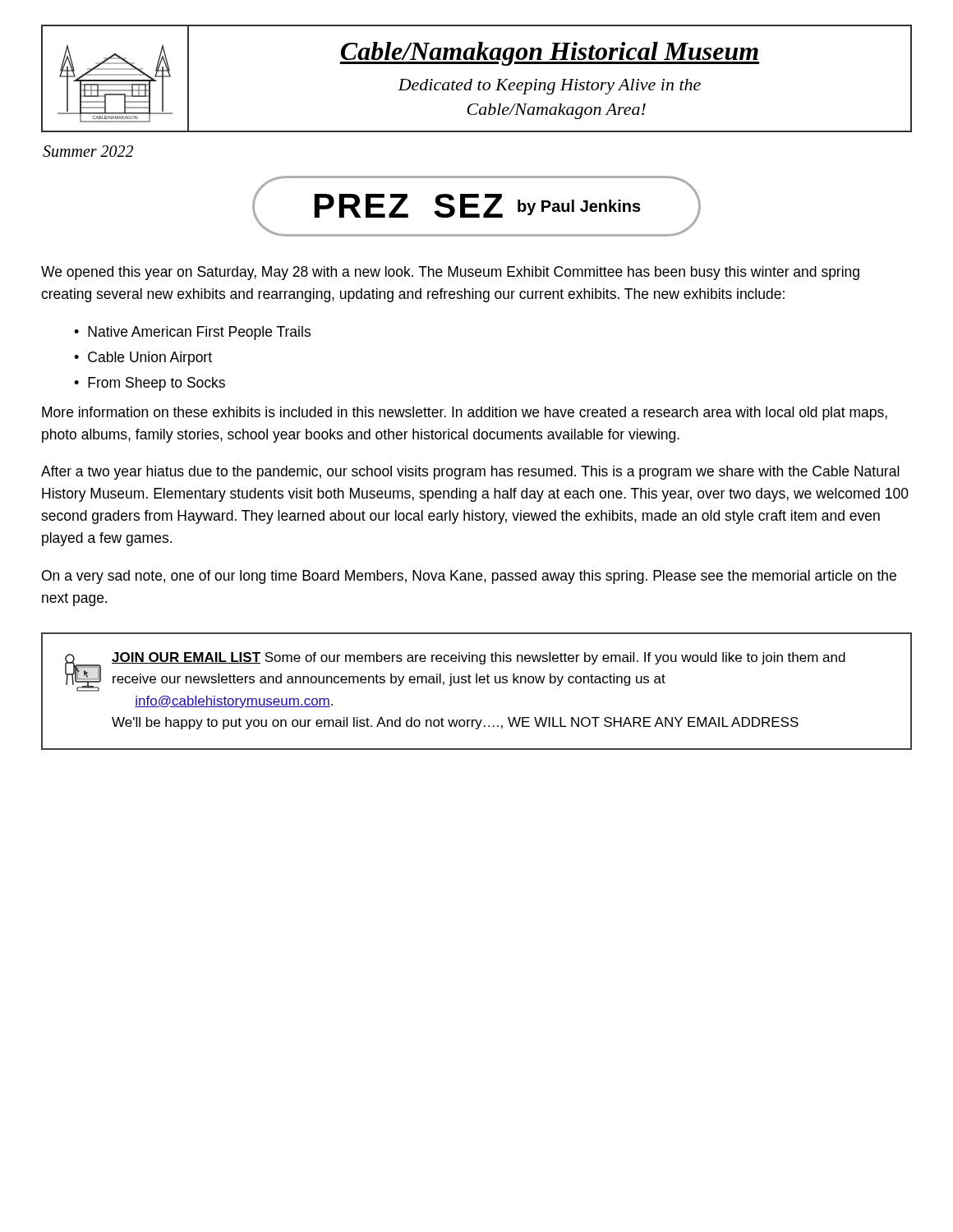Navigate to the element starting "More information on these exhibits is included"
This screenshot has height=1232, width=953.
click(465, 423)
